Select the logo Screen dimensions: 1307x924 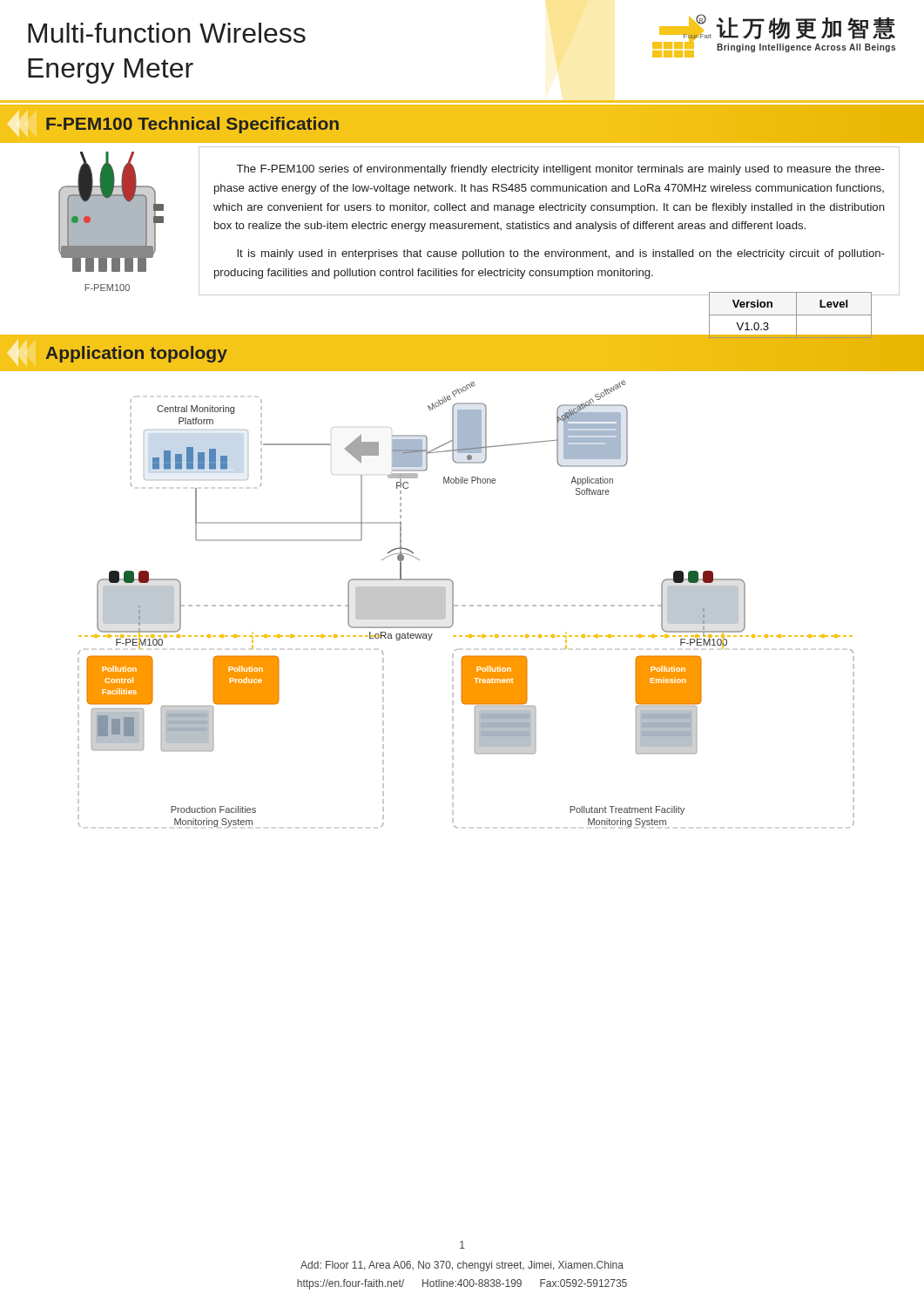(x=776, y=34)
